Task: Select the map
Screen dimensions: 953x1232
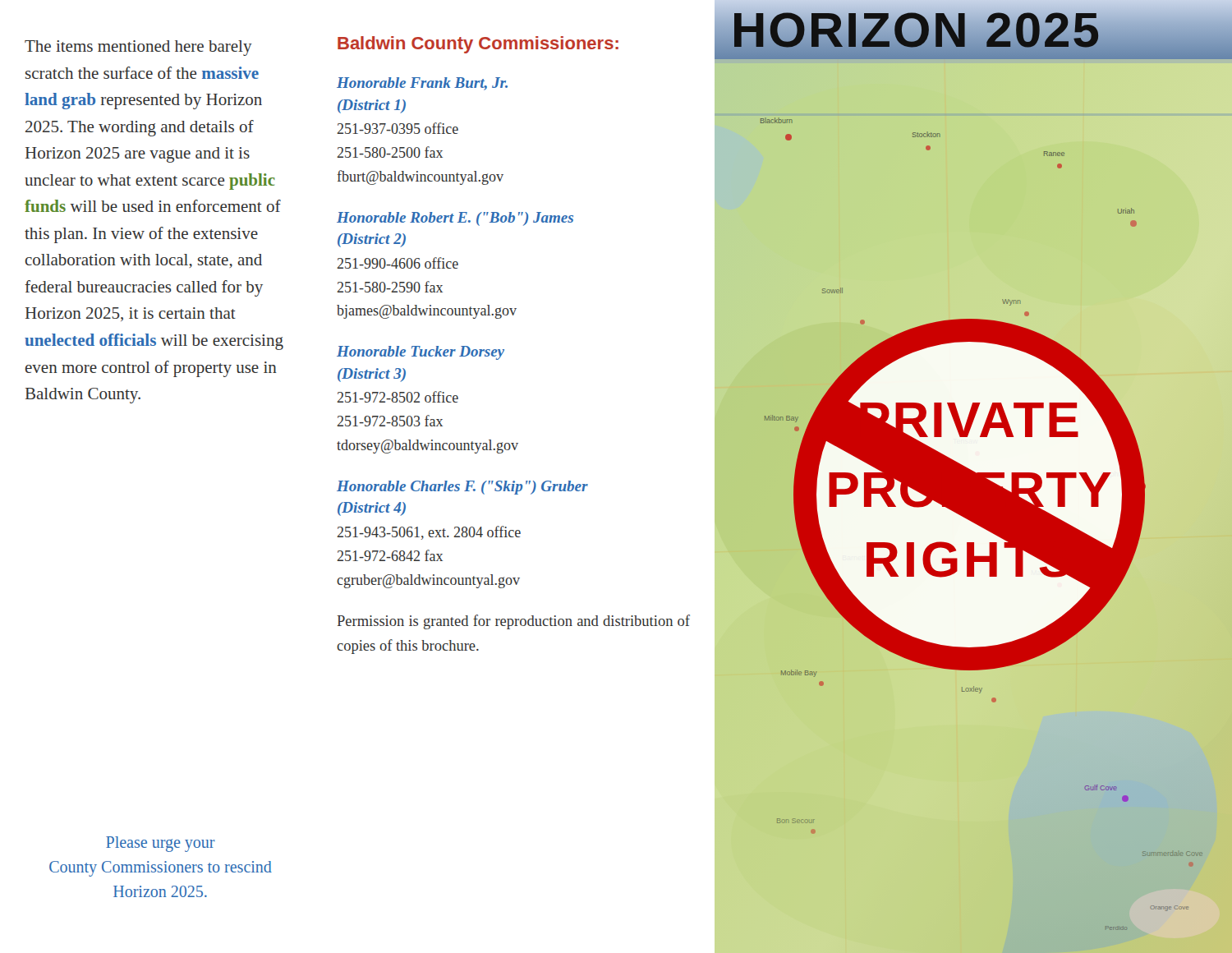Action: point(973,506)
